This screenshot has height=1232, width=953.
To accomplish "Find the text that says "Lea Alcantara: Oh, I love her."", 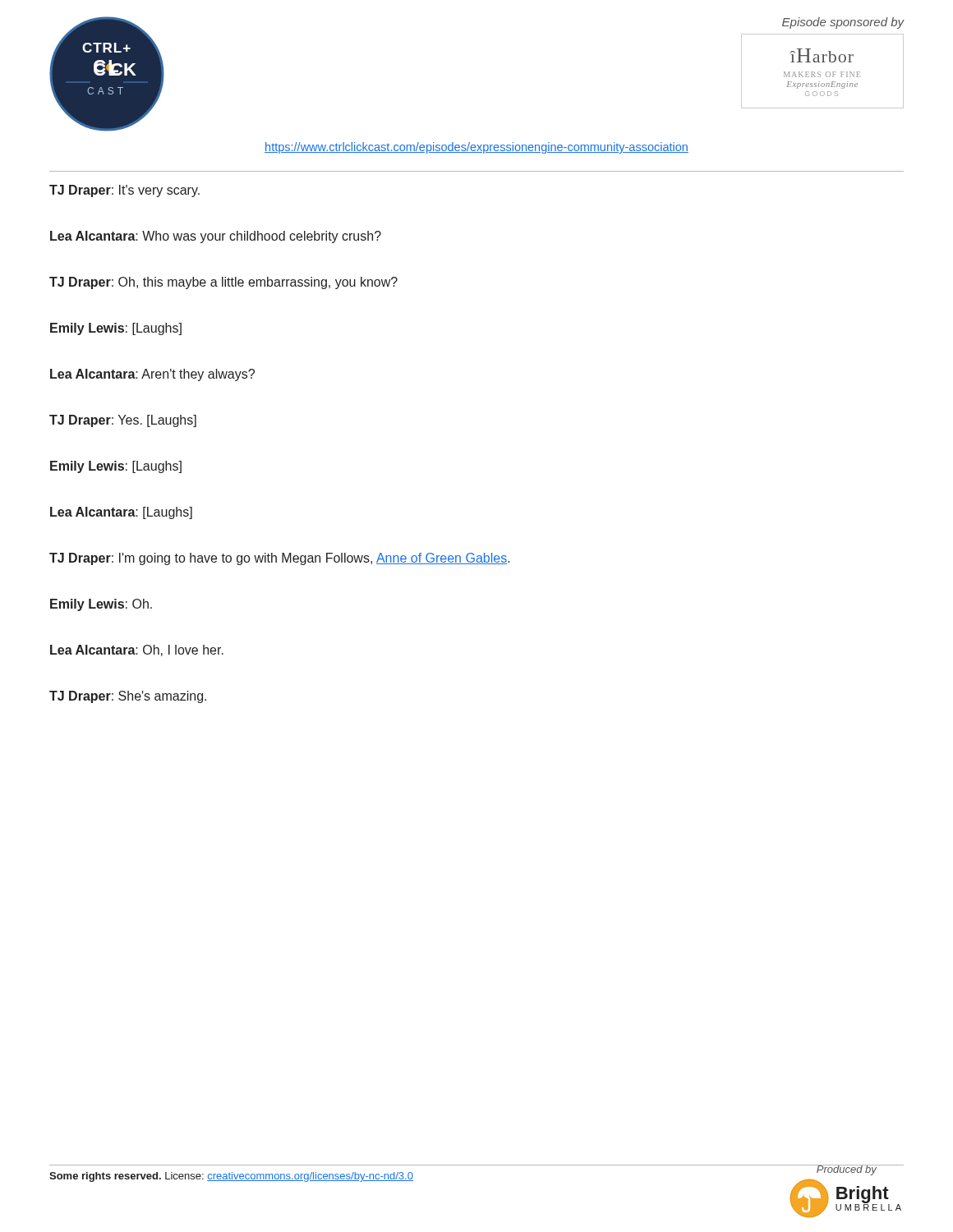I will tap(137, 650).
